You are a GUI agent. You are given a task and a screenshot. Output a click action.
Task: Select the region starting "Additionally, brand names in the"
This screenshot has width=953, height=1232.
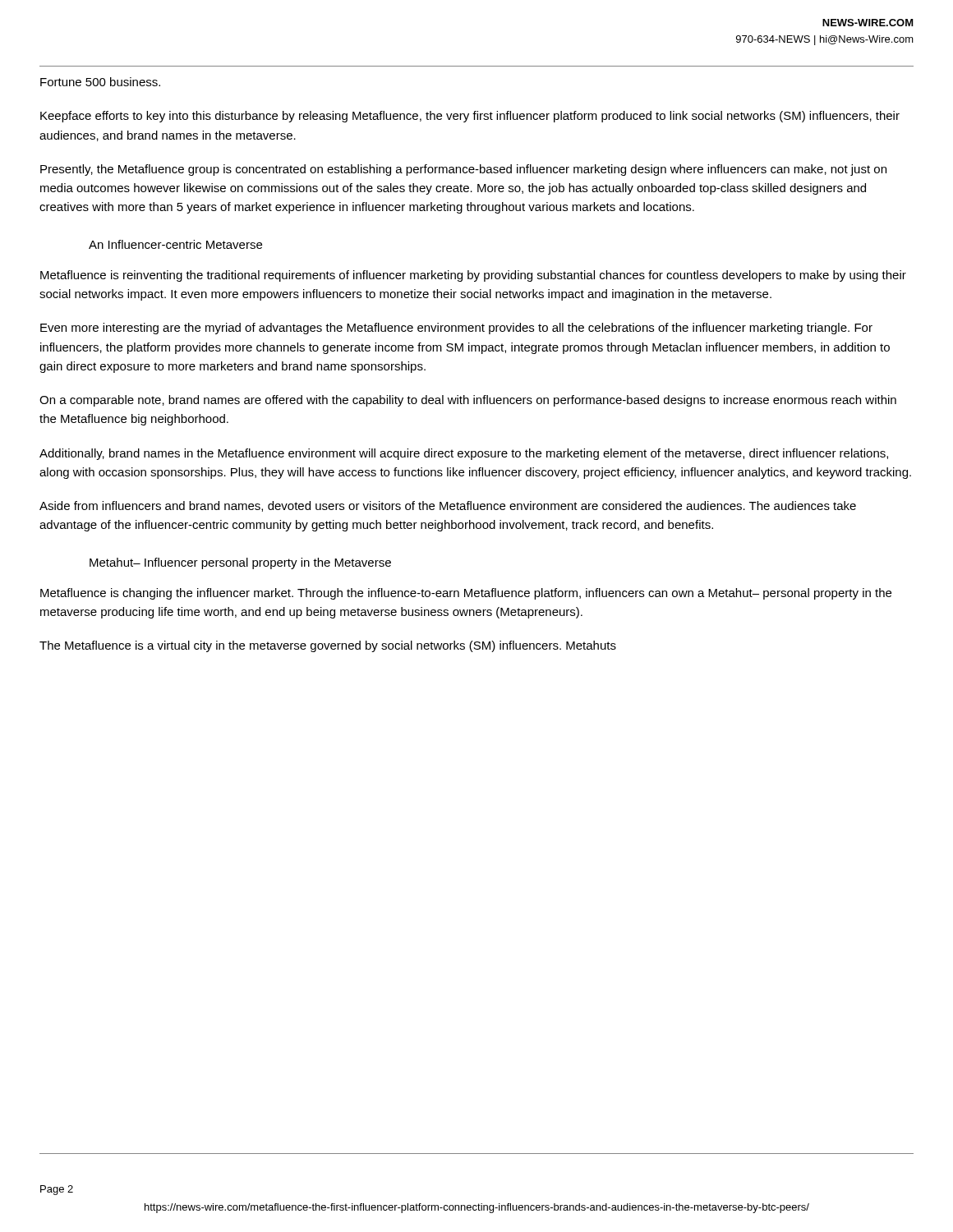click(x=476, y=462)
